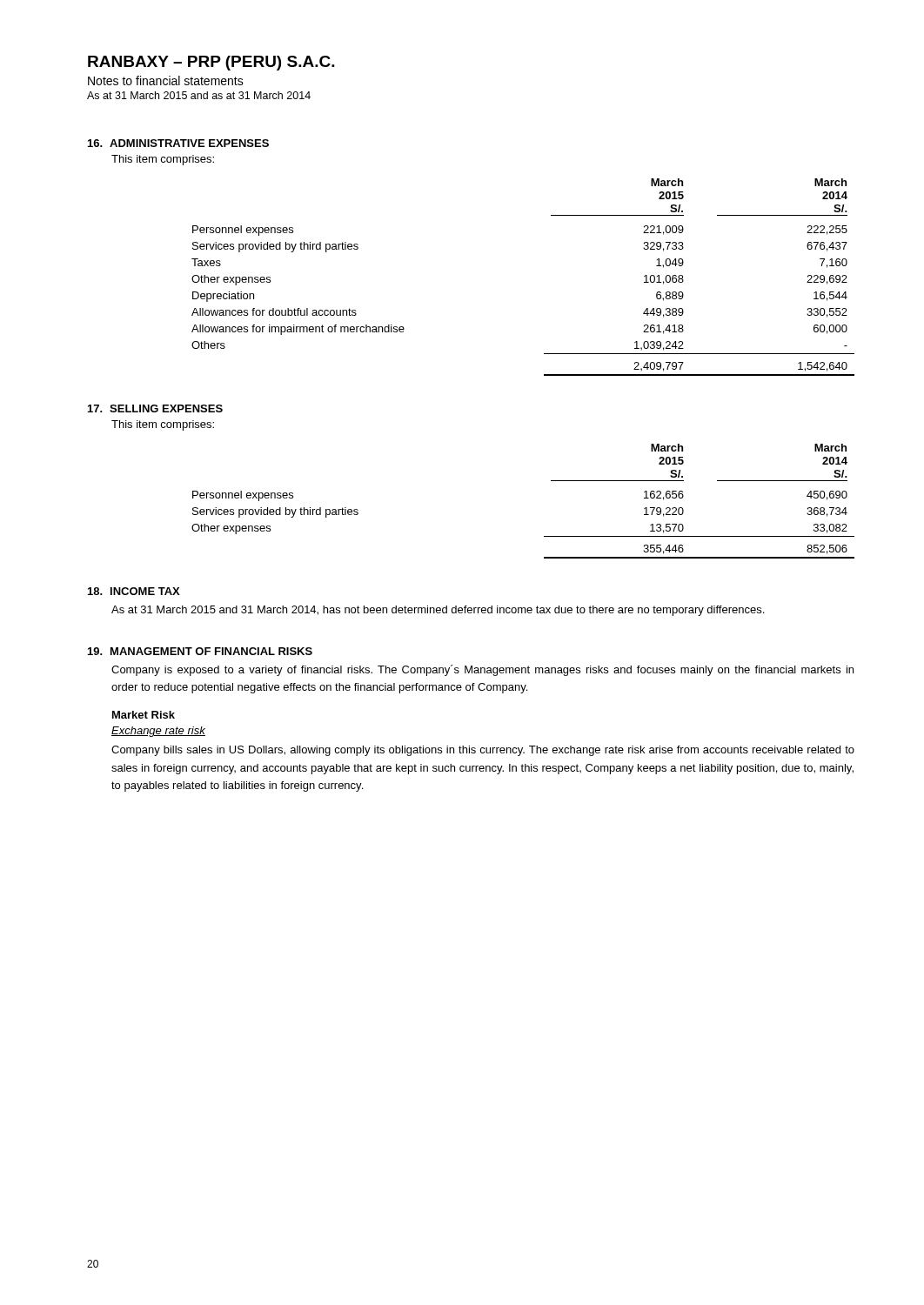
Task: Select the element starting "19. MANAGEMENT OF FINANCIAL"
Action: point(200,651)
